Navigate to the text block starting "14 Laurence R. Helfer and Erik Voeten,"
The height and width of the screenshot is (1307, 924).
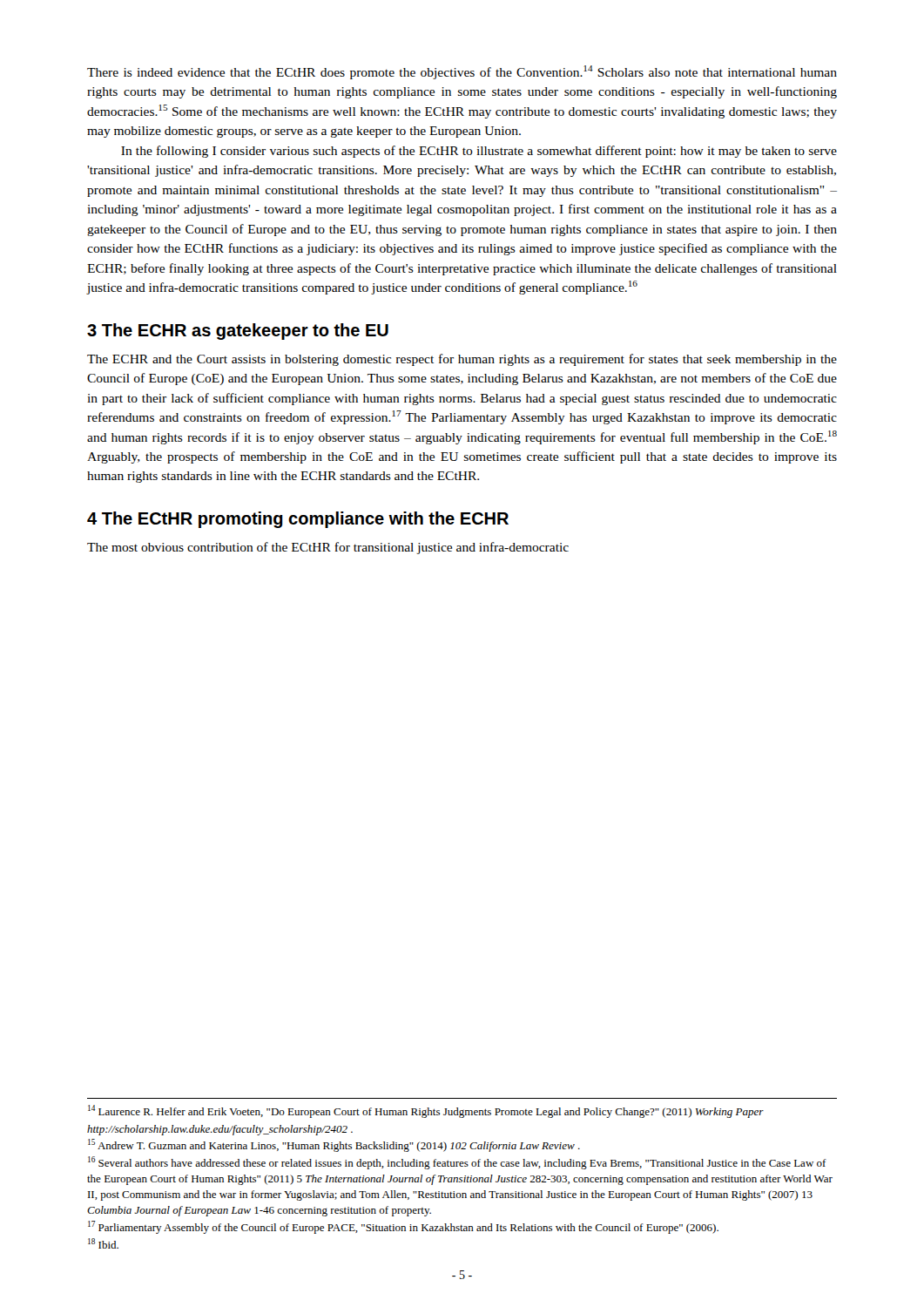[425, 1111]
